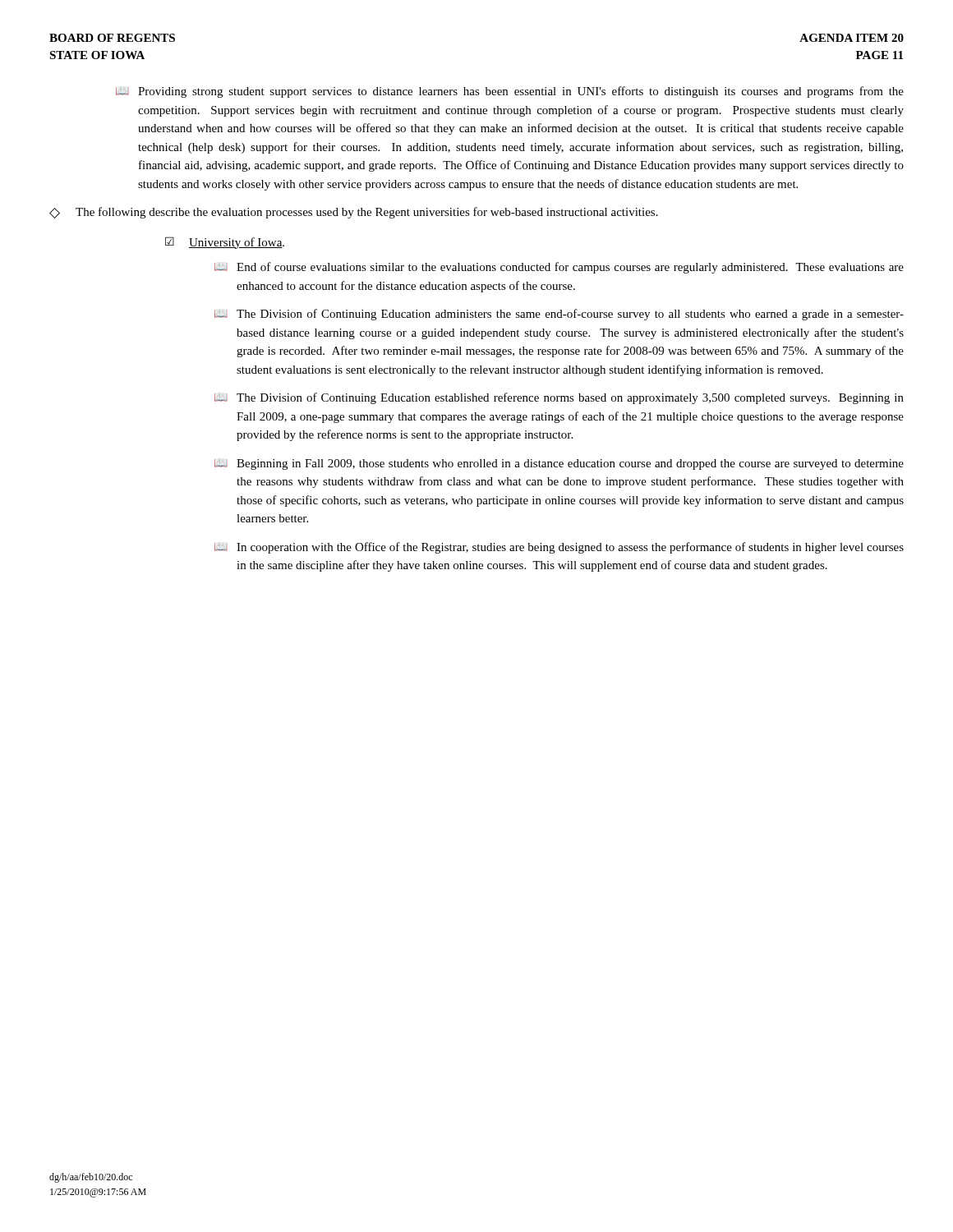Select the list item with the text "📖 End of course evaluations similar to"

[559, 276]
